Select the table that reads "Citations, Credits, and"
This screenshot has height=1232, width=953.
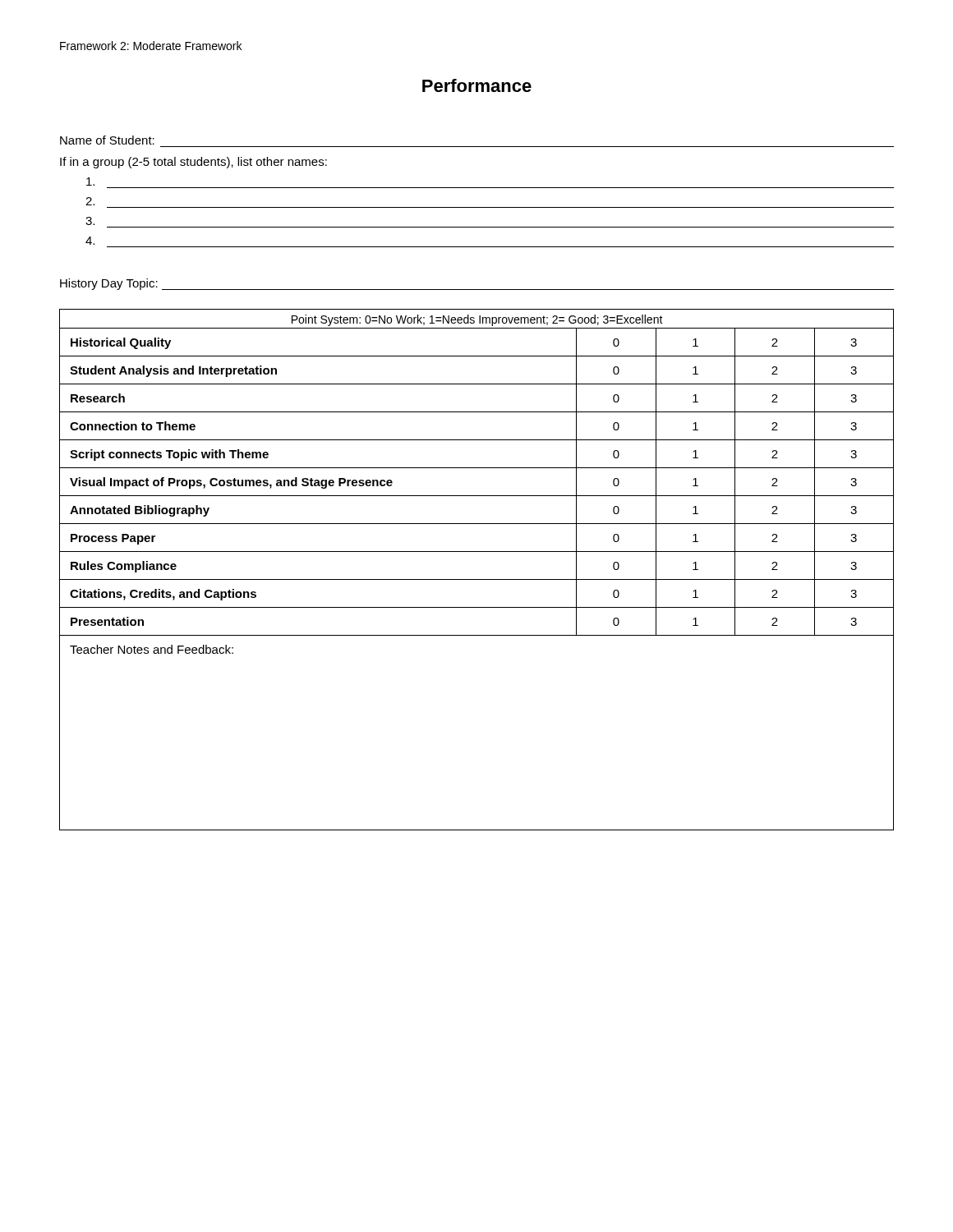[x=476, y=579]
